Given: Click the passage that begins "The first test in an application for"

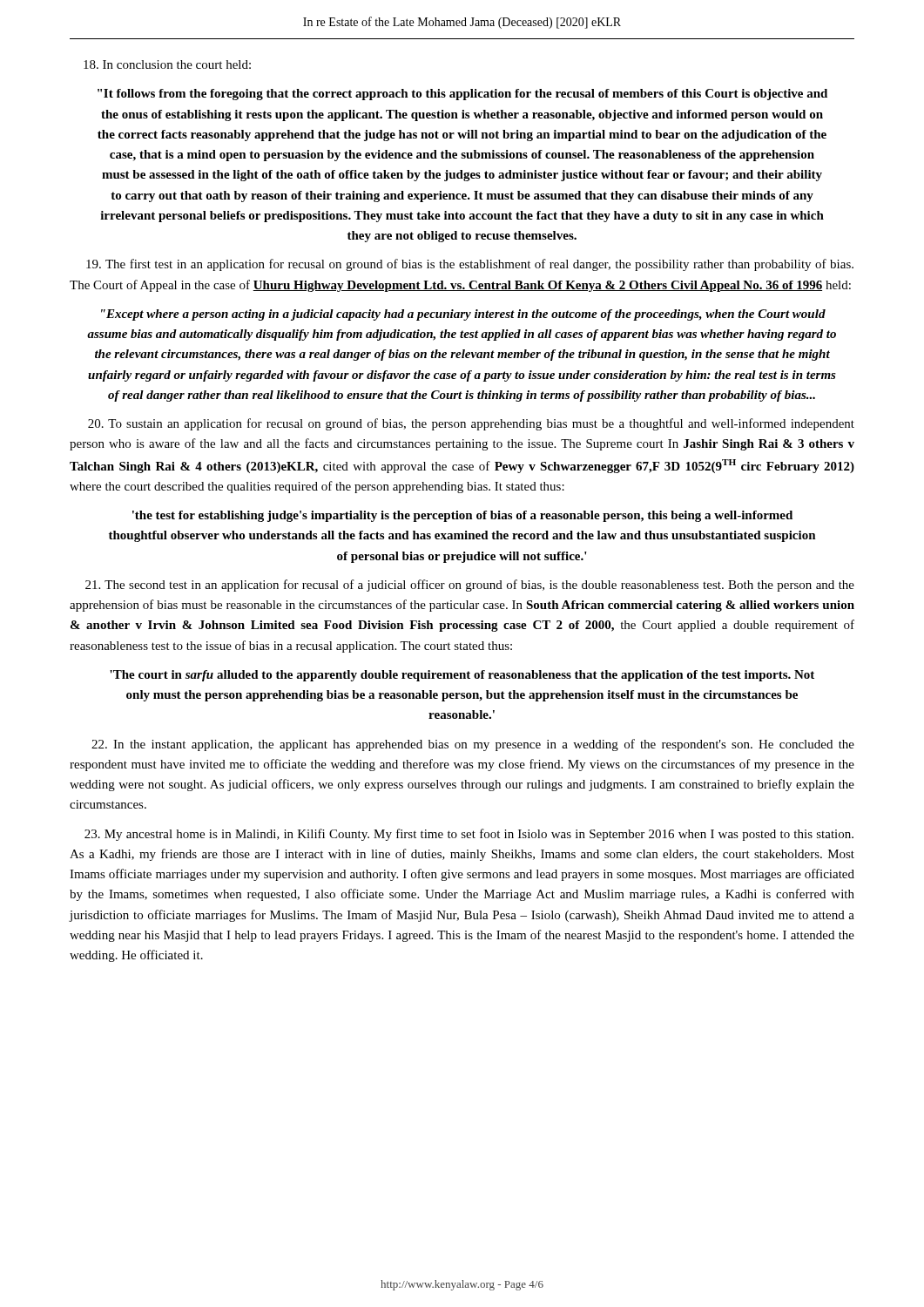Looking at the screenshot, I should [462, 274].
